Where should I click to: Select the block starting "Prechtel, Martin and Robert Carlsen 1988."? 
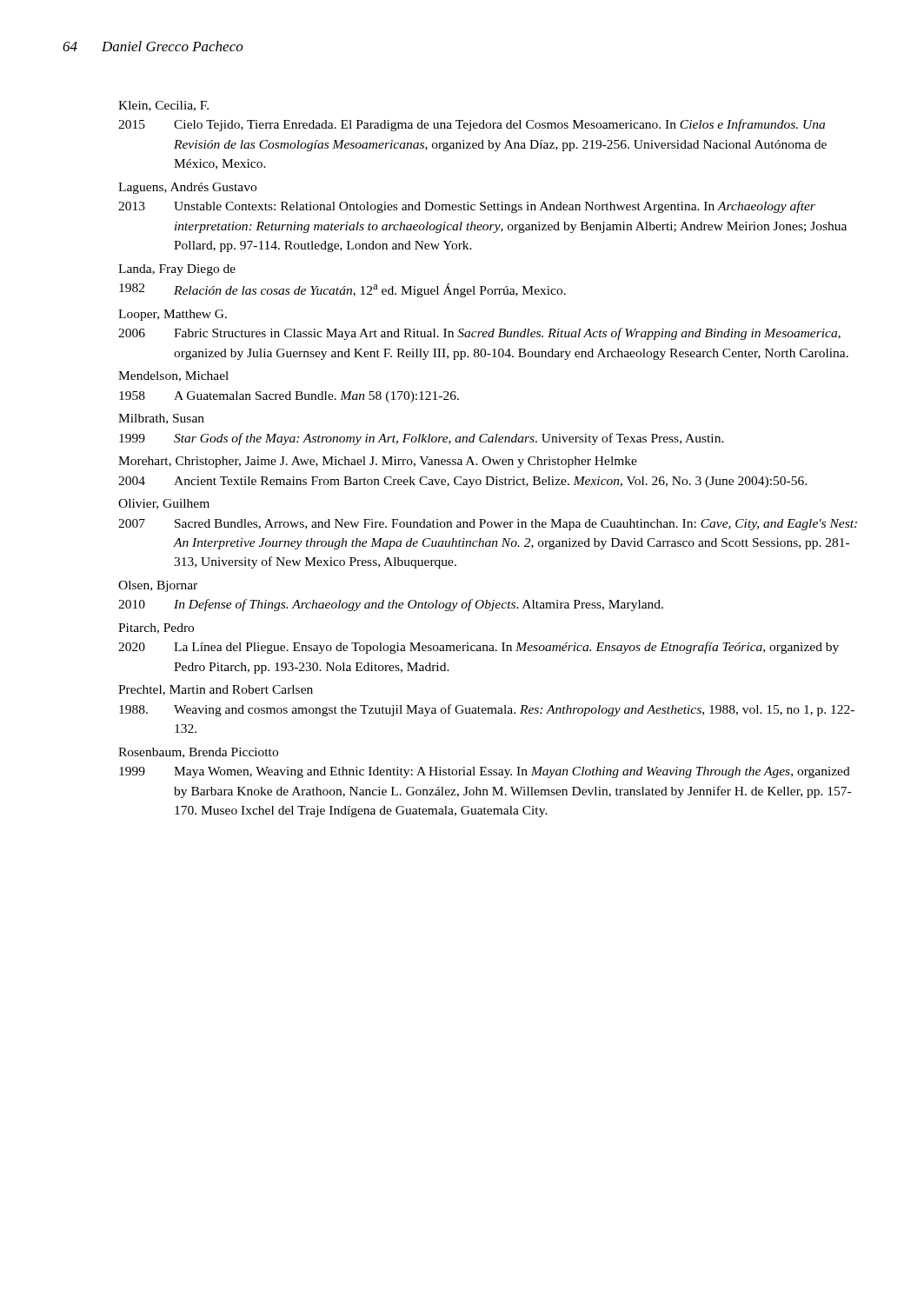(x=490, y=709)
